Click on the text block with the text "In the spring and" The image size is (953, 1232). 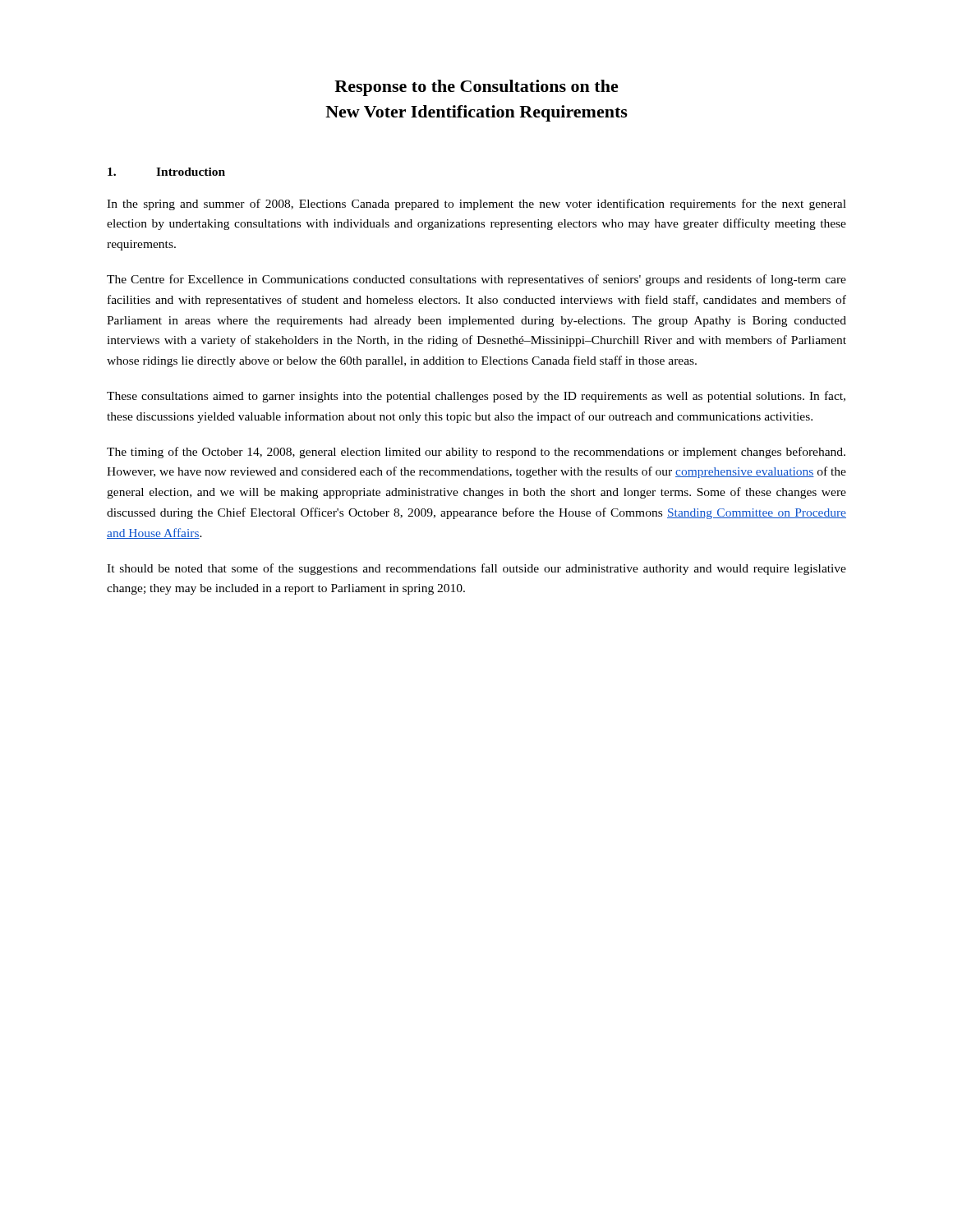pyautogui.click(x=476, y=223)
